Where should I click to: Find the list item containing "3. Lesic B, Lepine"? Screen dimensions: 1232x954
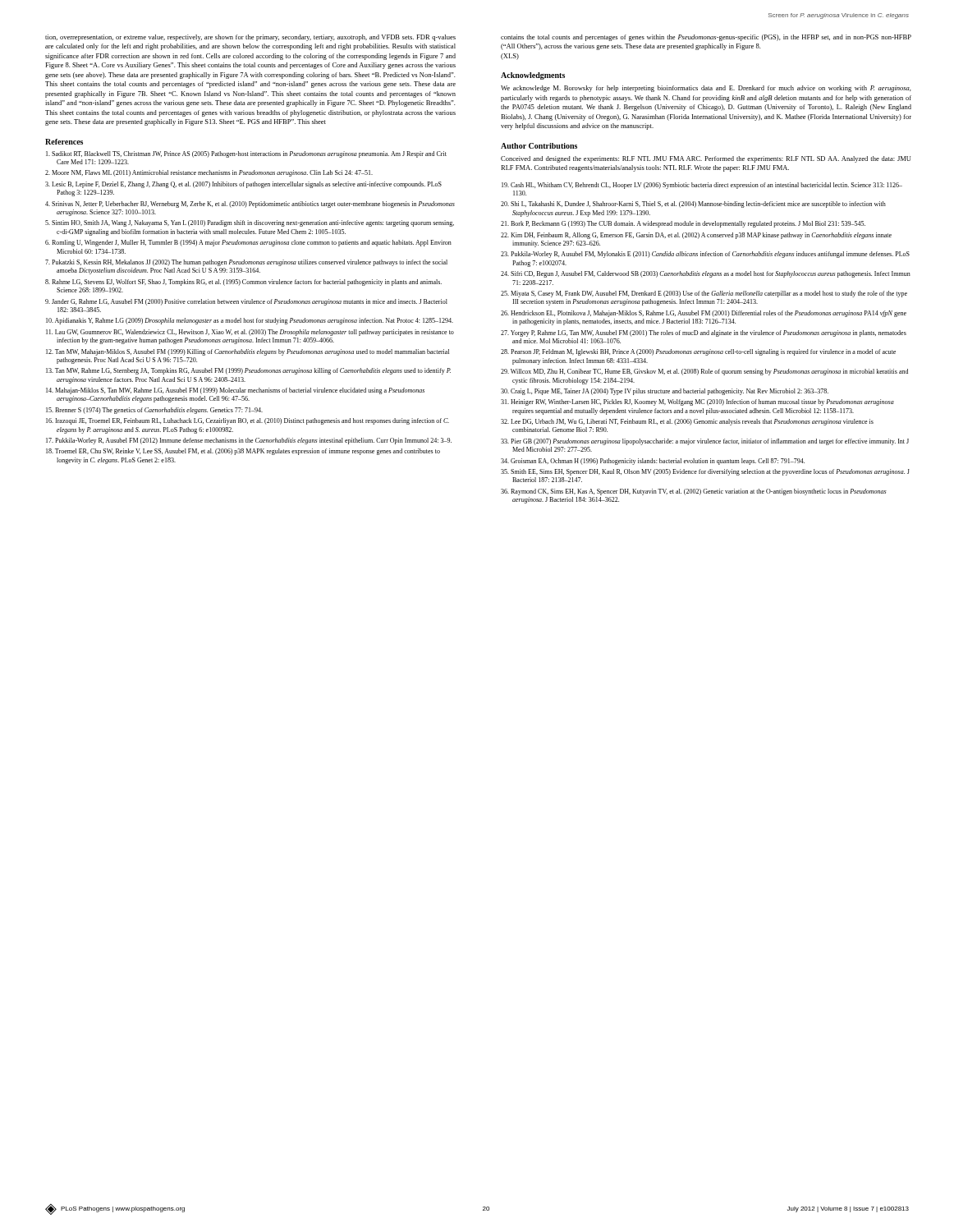[x=243, y=189]
